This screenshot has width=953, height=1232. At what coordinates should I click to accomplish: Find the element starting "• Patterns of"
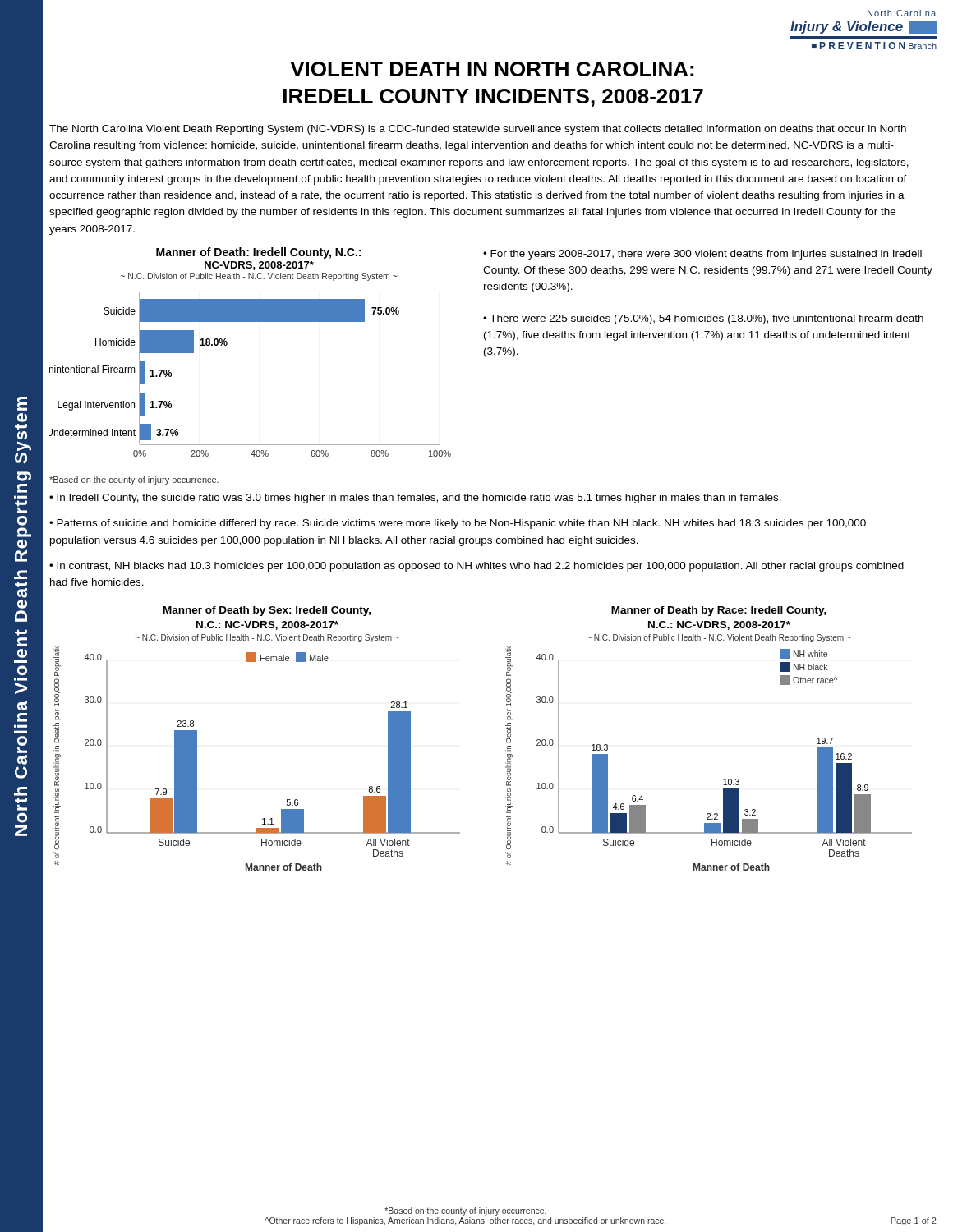(x=458, y=531)
